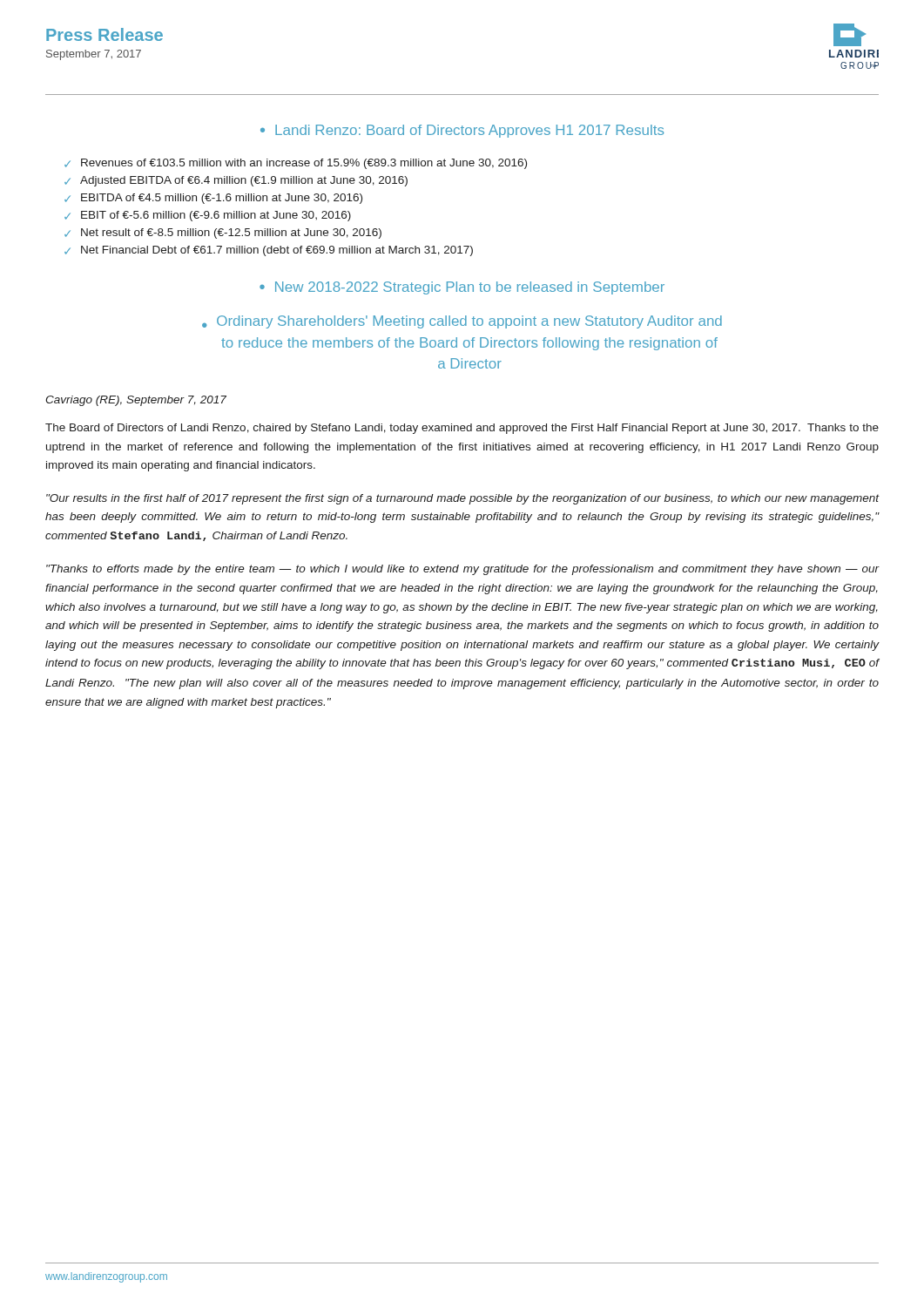Find the block on this page that starts "✓ Net result"

tap(222, 233)
